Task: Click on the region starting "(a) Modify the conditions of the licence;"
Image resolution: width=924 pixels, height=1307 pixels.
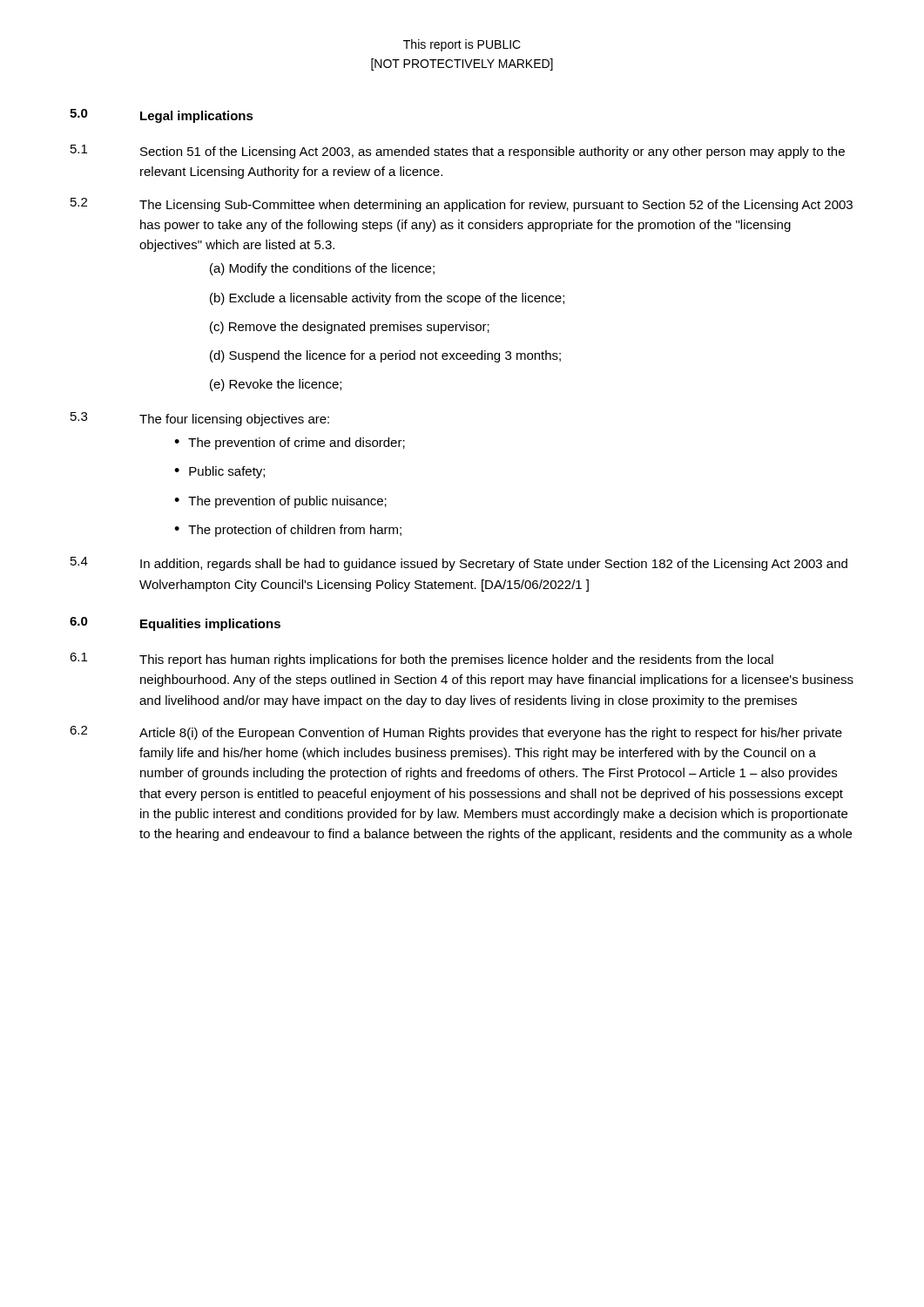Action: point(322,268)
